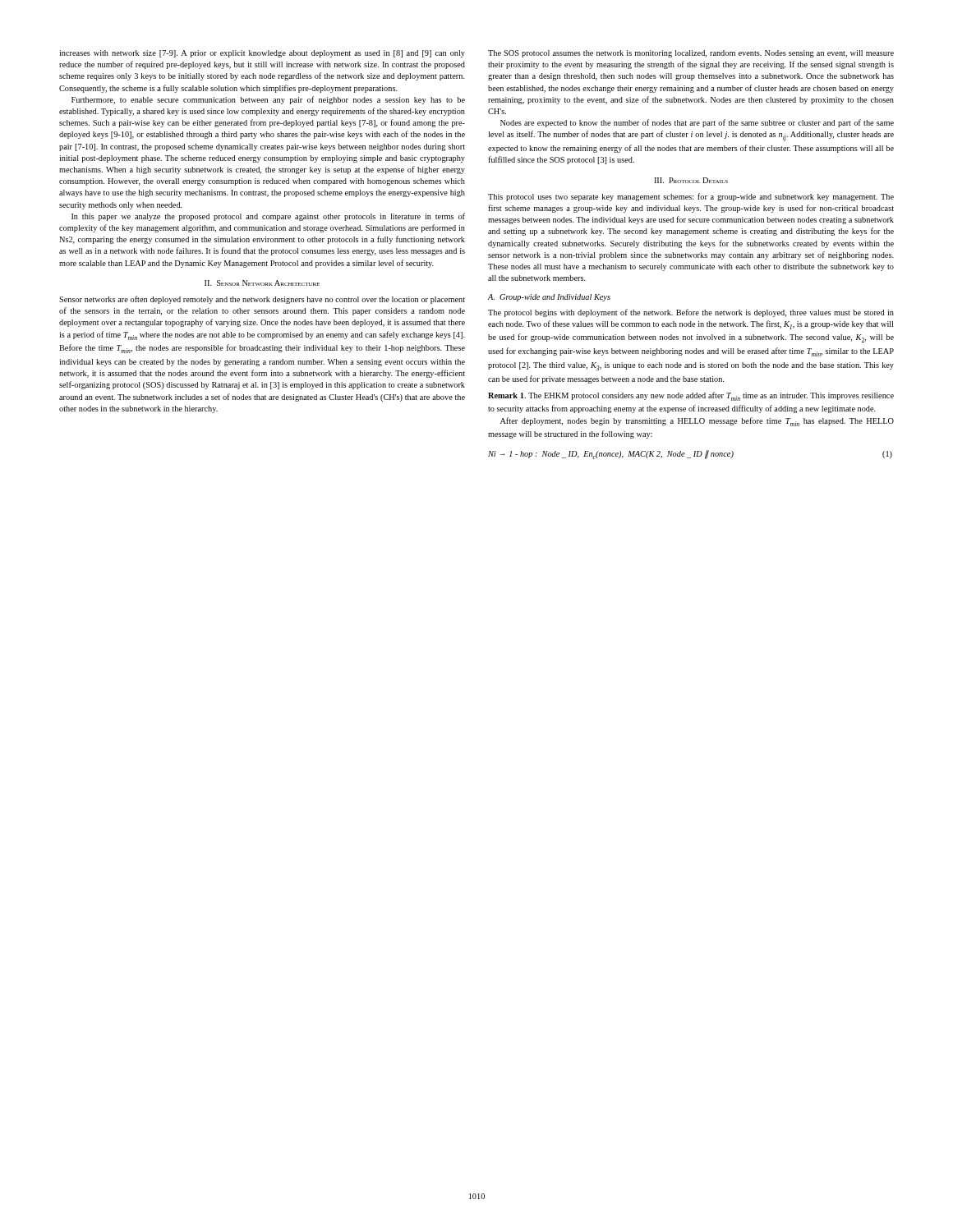Image resolution: width=953 pixels, height=1232 pixels.
Task: Navigate to the text block starting "Nodes are expected to know the"
Action: pos(691,142)
